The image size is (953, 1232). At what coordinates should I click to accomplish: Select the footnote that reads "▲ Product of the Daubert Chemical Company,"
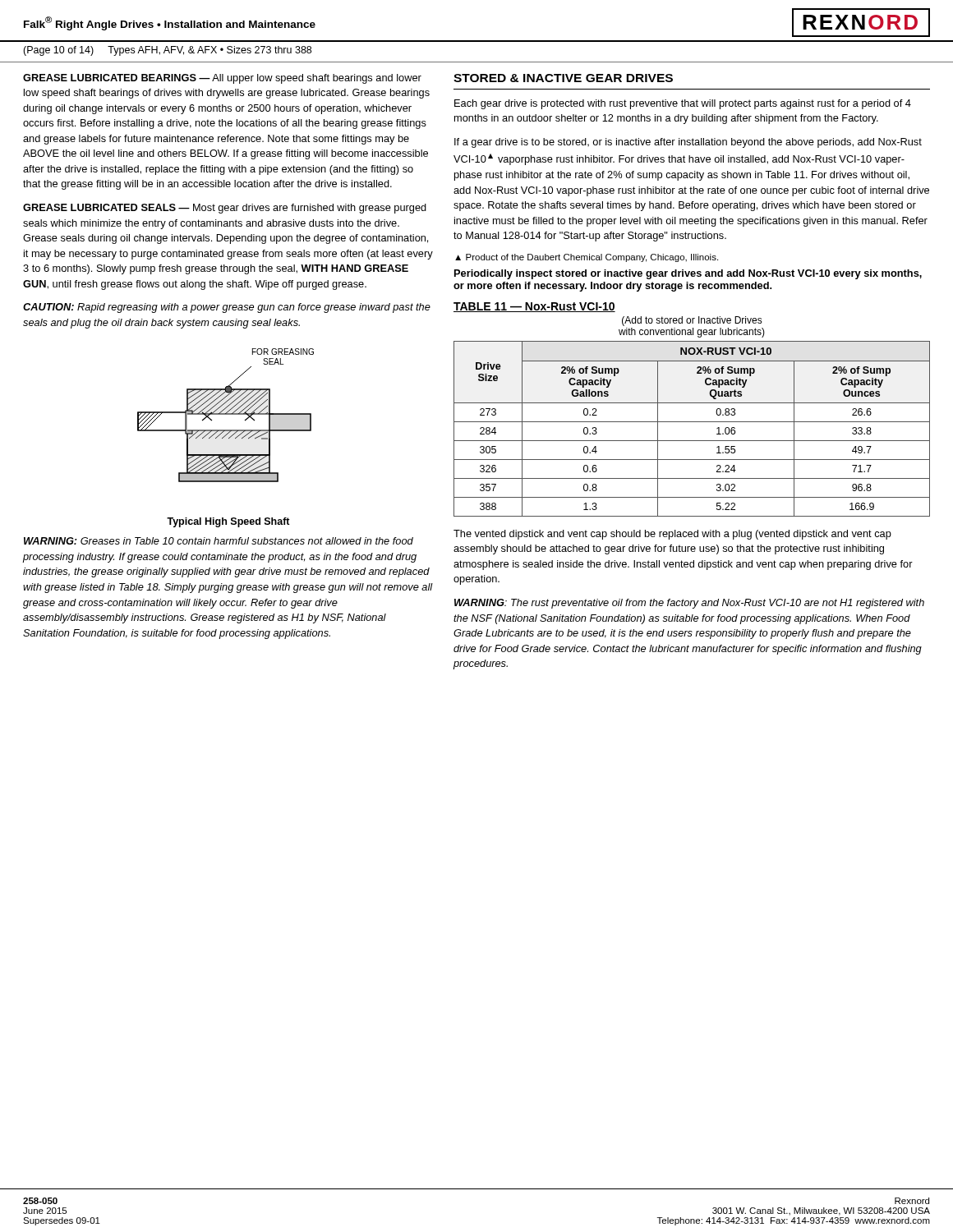(x=586, y=257)
